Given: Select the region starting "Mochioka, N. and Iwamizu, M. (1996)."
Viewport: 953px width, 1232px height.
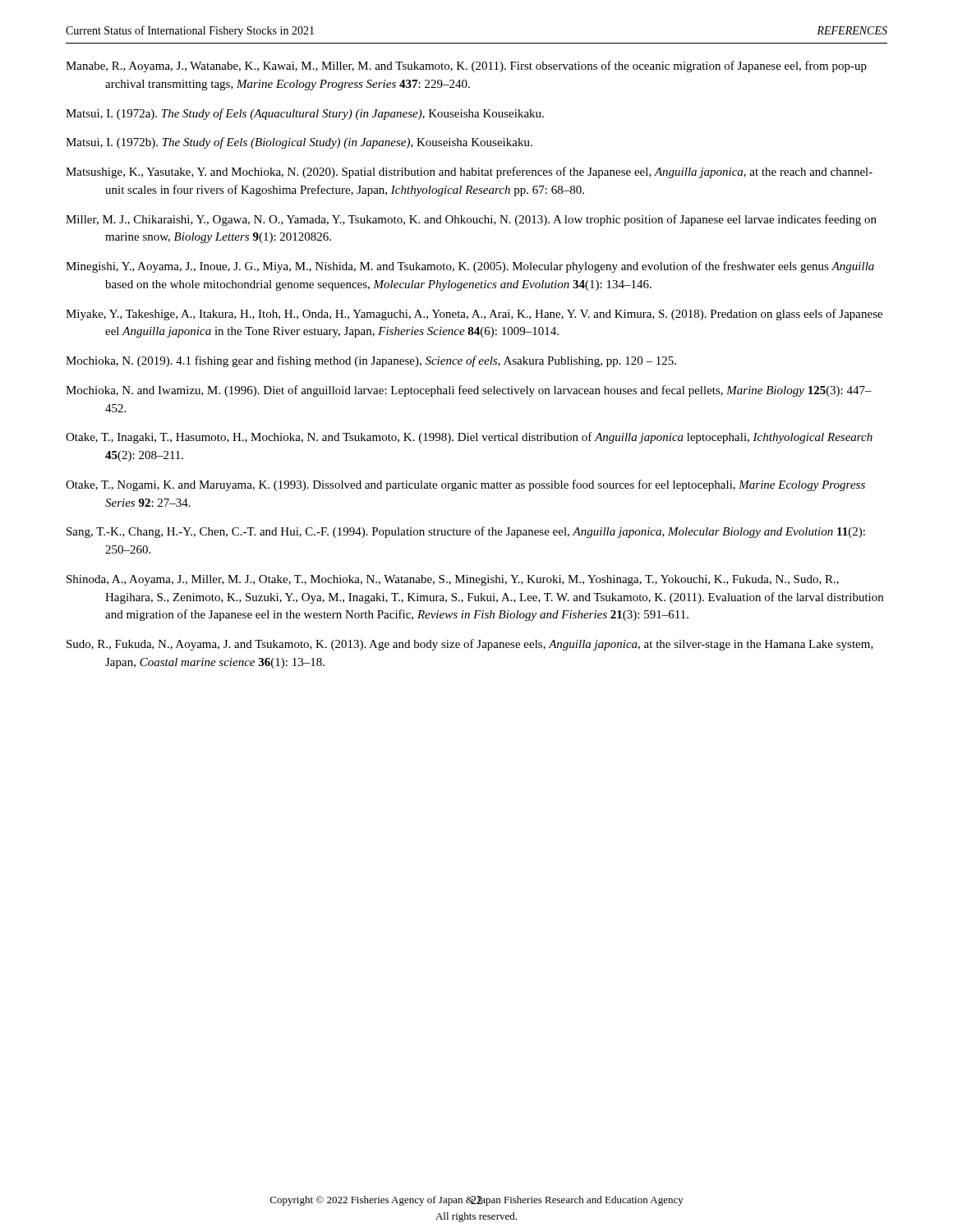Looking at the screenshot, I should pos(469,399).
